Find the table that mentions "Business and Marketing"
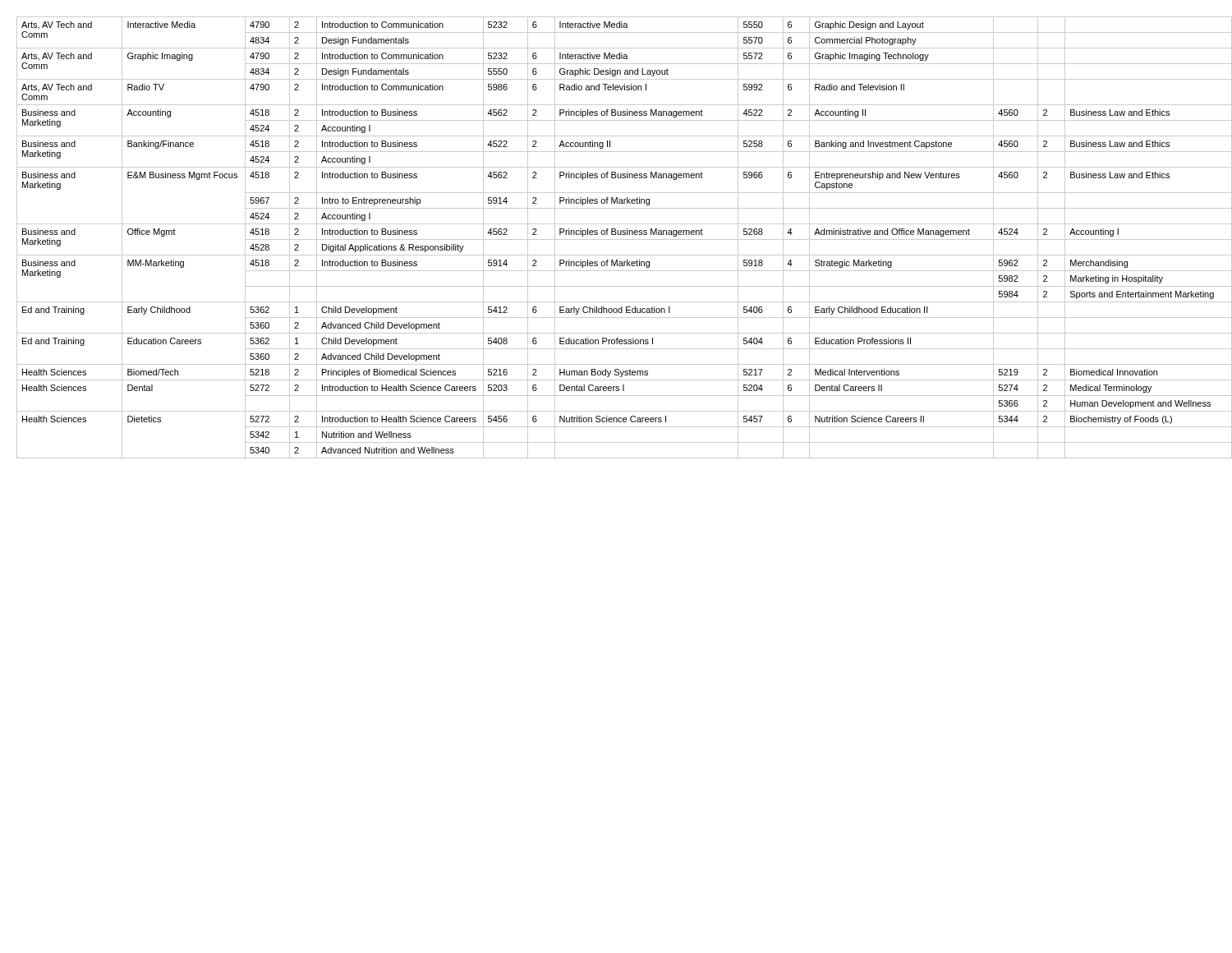The height and width of the screenshot is (953, 1232). point(616,237)
